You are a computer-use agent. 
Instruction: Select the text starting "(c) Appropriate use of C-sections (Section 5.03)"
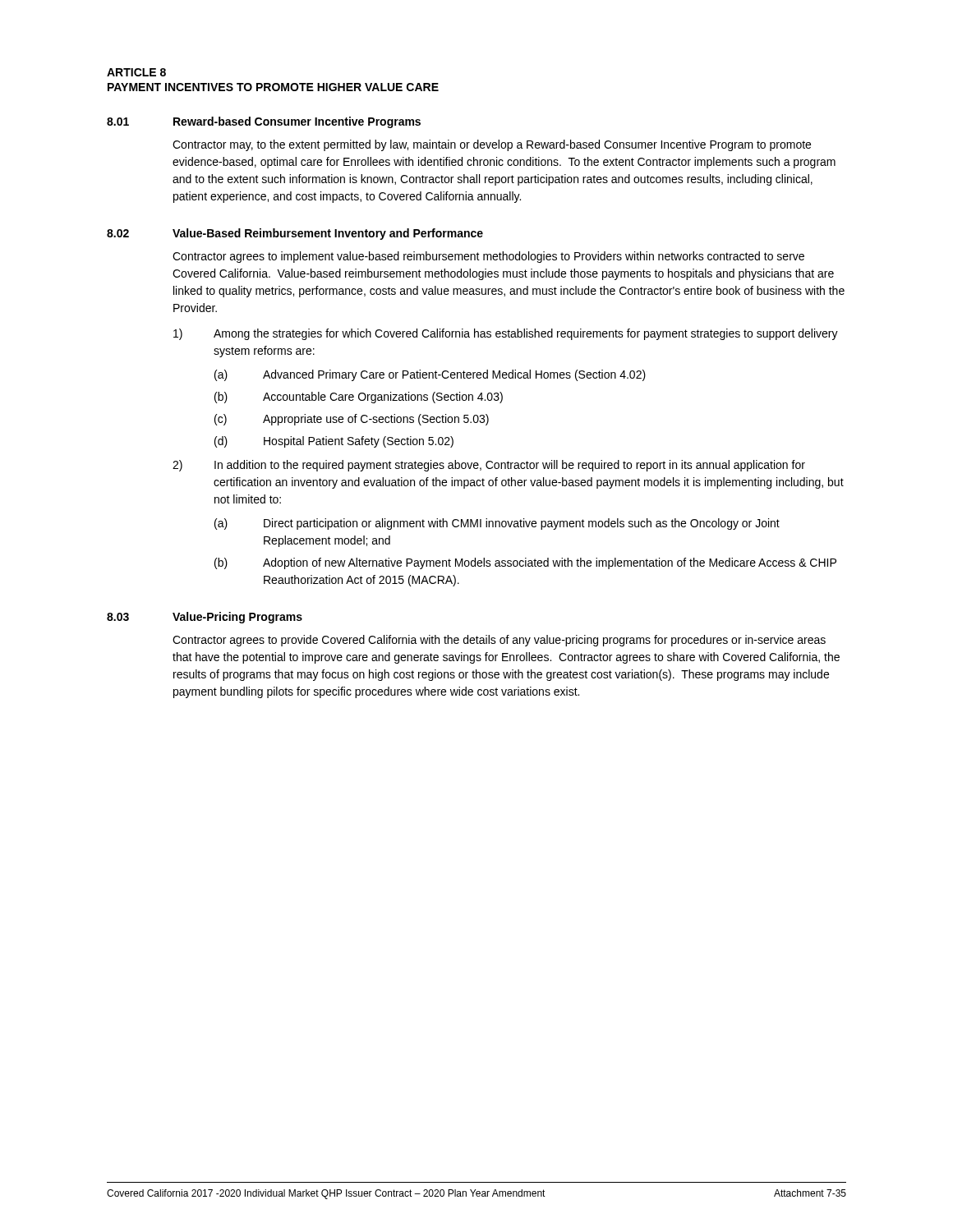[x=351, y=419]
